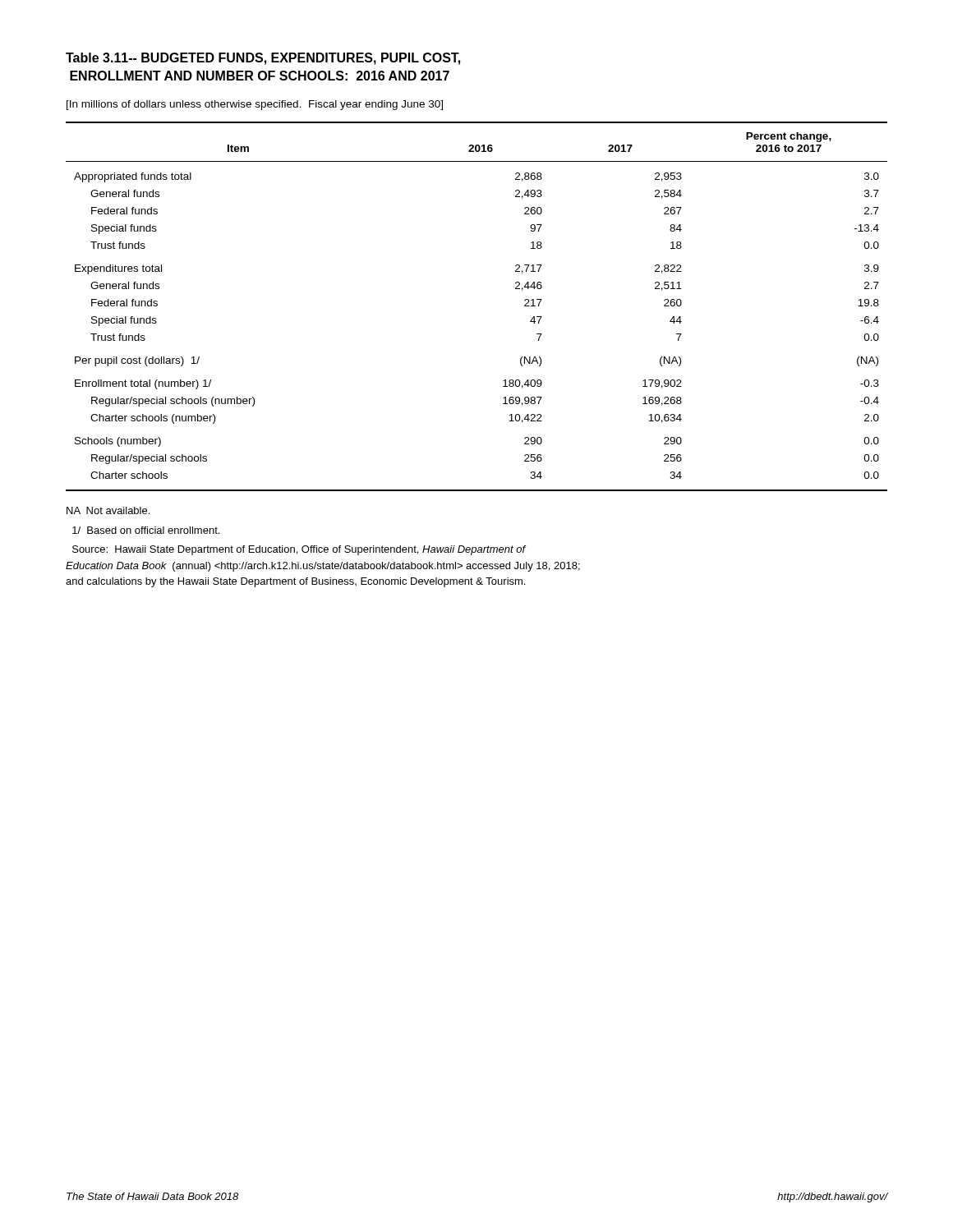Viewport: 953px width, 1232px height.
Task: Click where it says "NA Not available."
Action: [108, 511]
